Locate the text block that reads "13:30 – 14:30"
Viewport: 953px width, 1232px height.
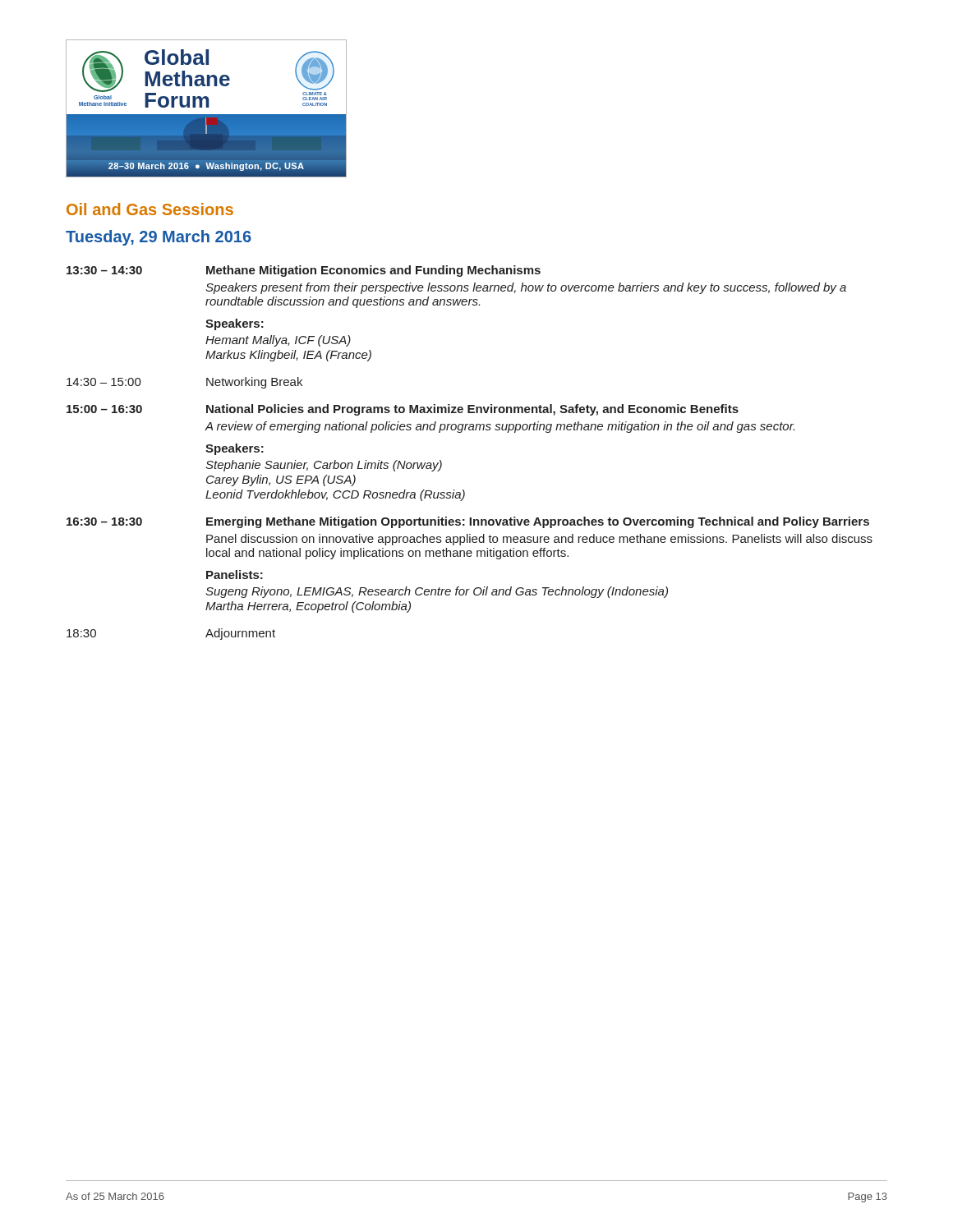(x=476, y=312)
